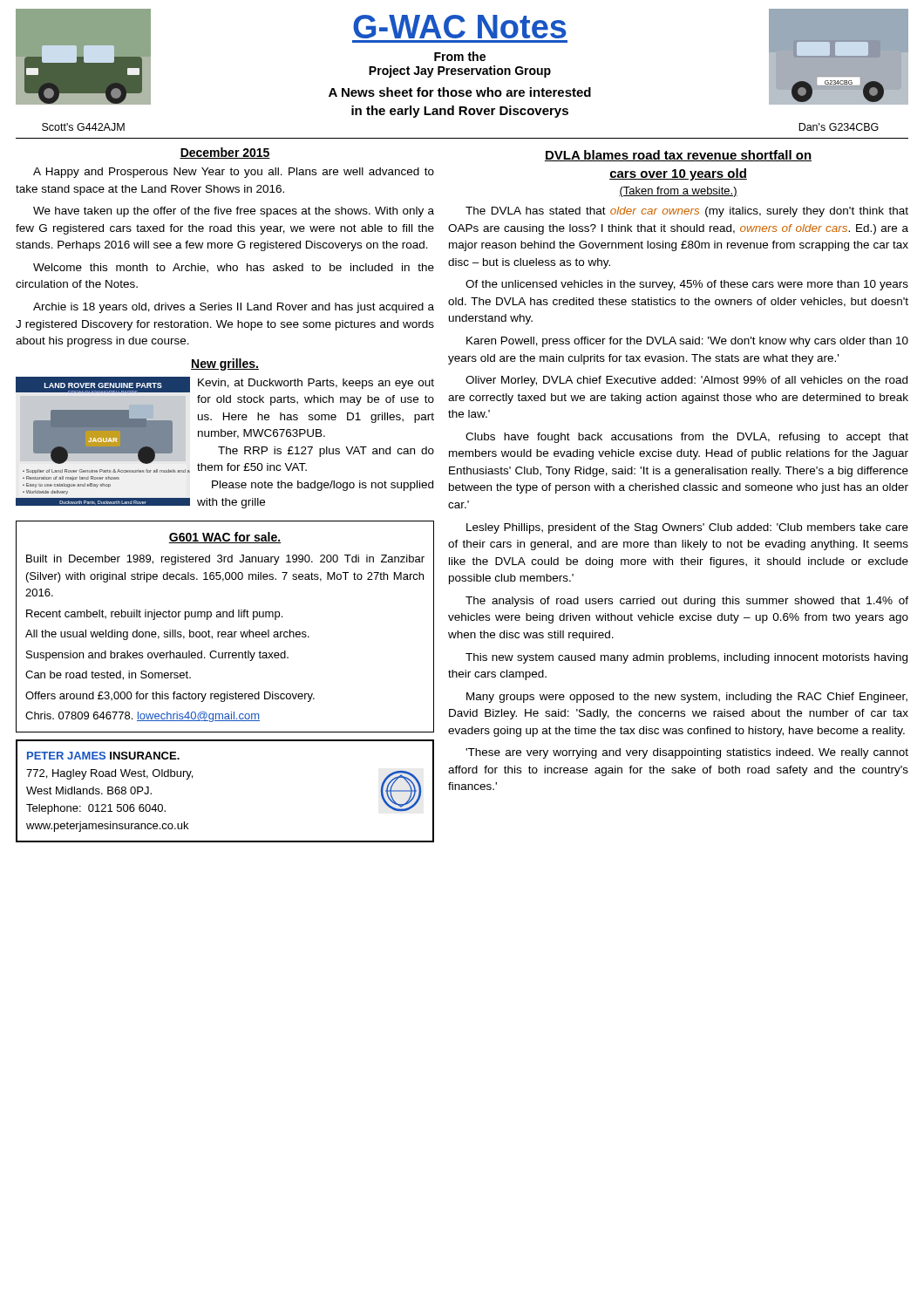Screen dimensions: 1308x924
Task: Point to the text block starting "Scott's G442AJM"
Action: [83, 127]
